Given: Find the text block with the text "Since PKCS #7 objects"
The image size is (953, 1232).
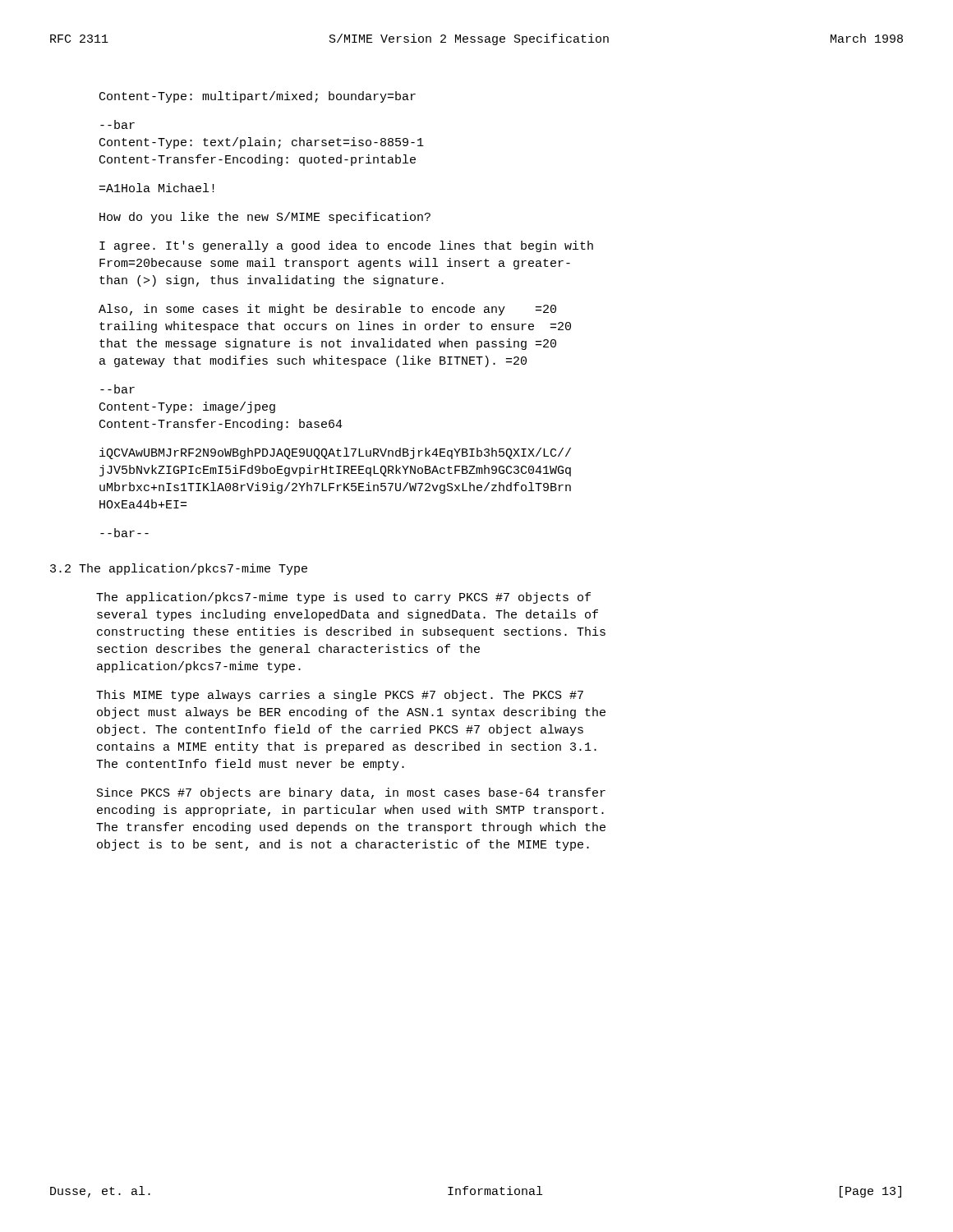Looking at the screenshot, I should click(x=340, y=820).
